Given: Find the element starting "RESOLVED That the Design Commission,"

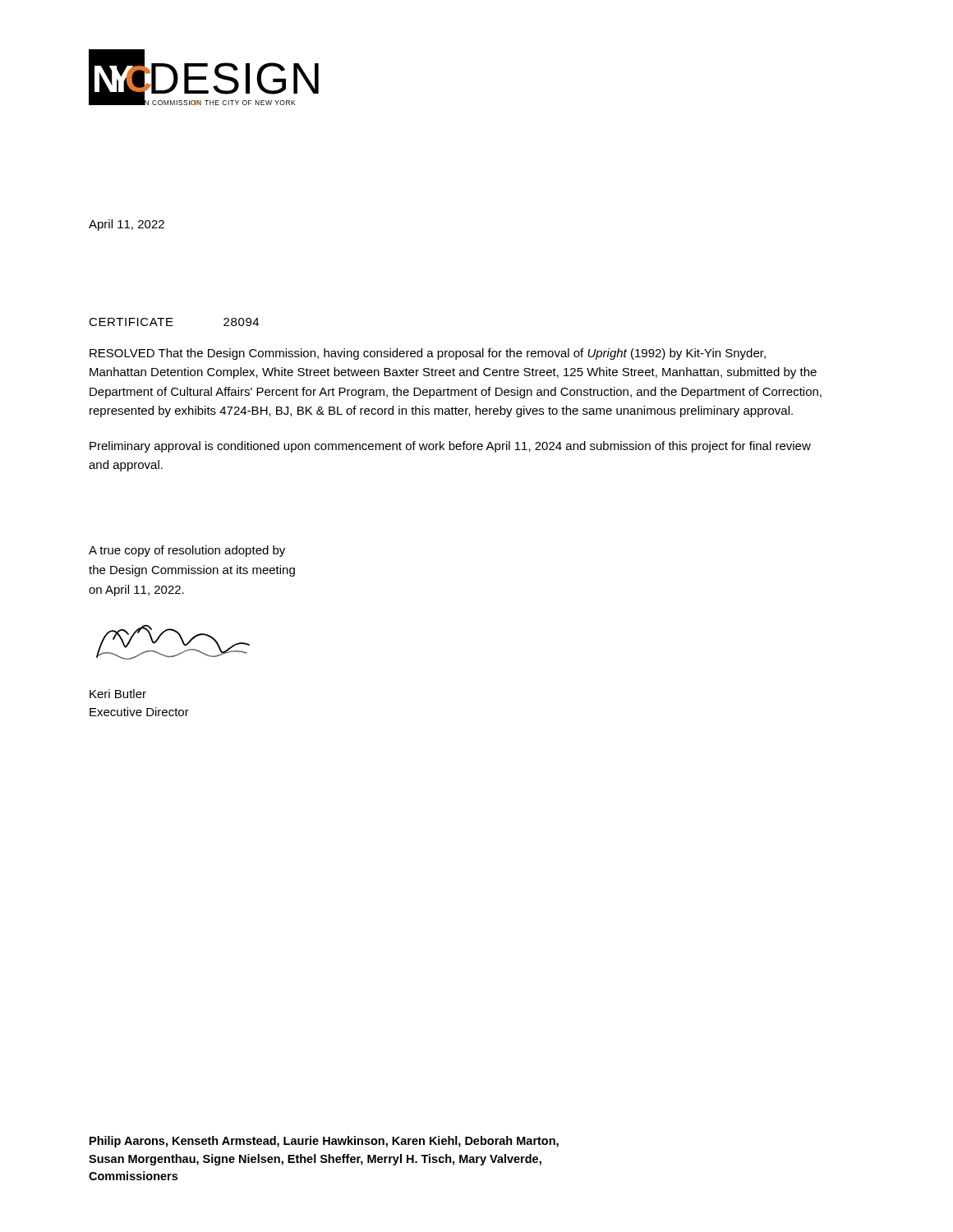Looking at the screenshot, I should (x=456, y=381).
